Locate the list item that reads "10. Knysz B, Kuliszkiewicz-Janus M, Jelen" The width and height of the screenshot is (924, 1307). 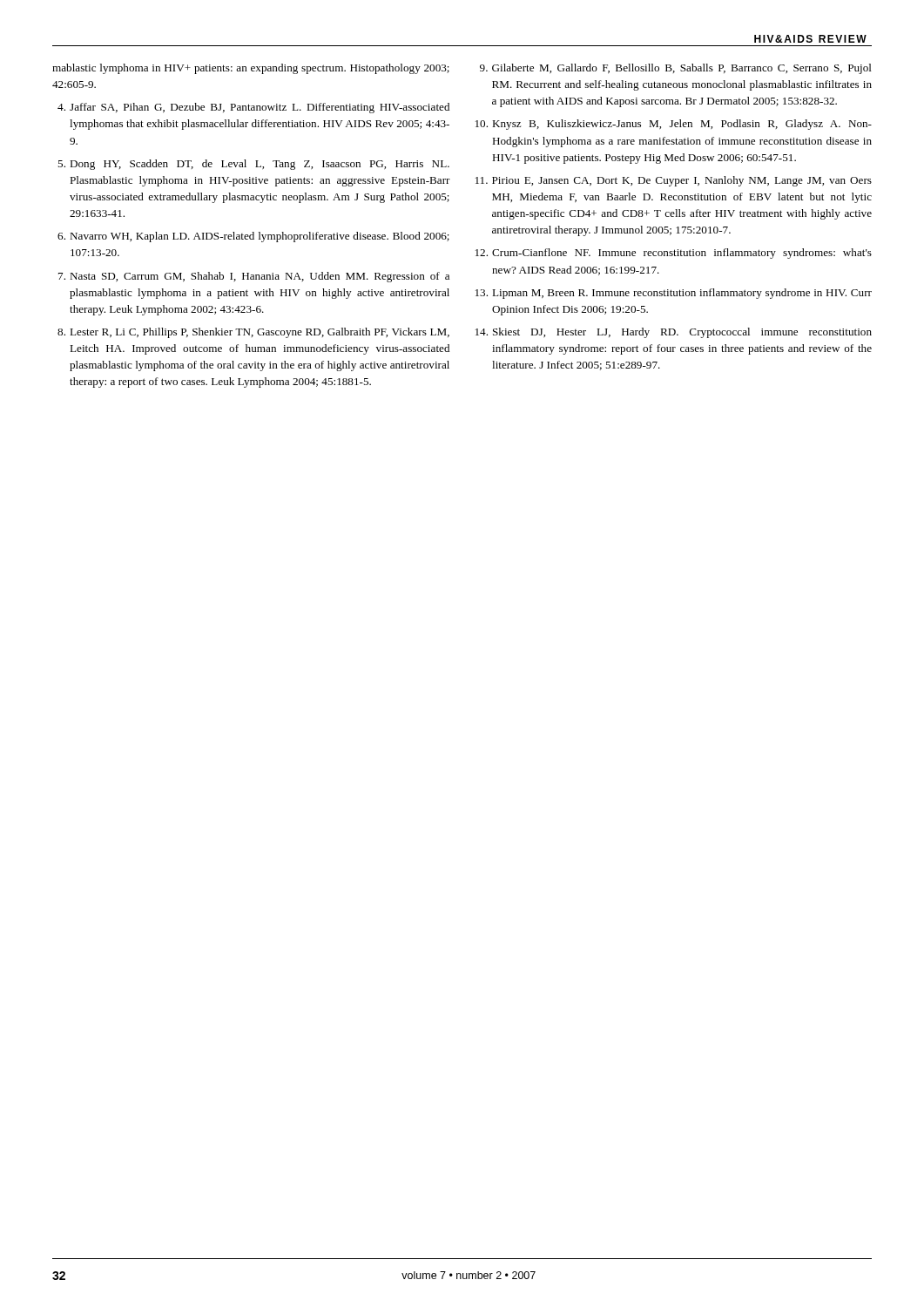(673, 140)
